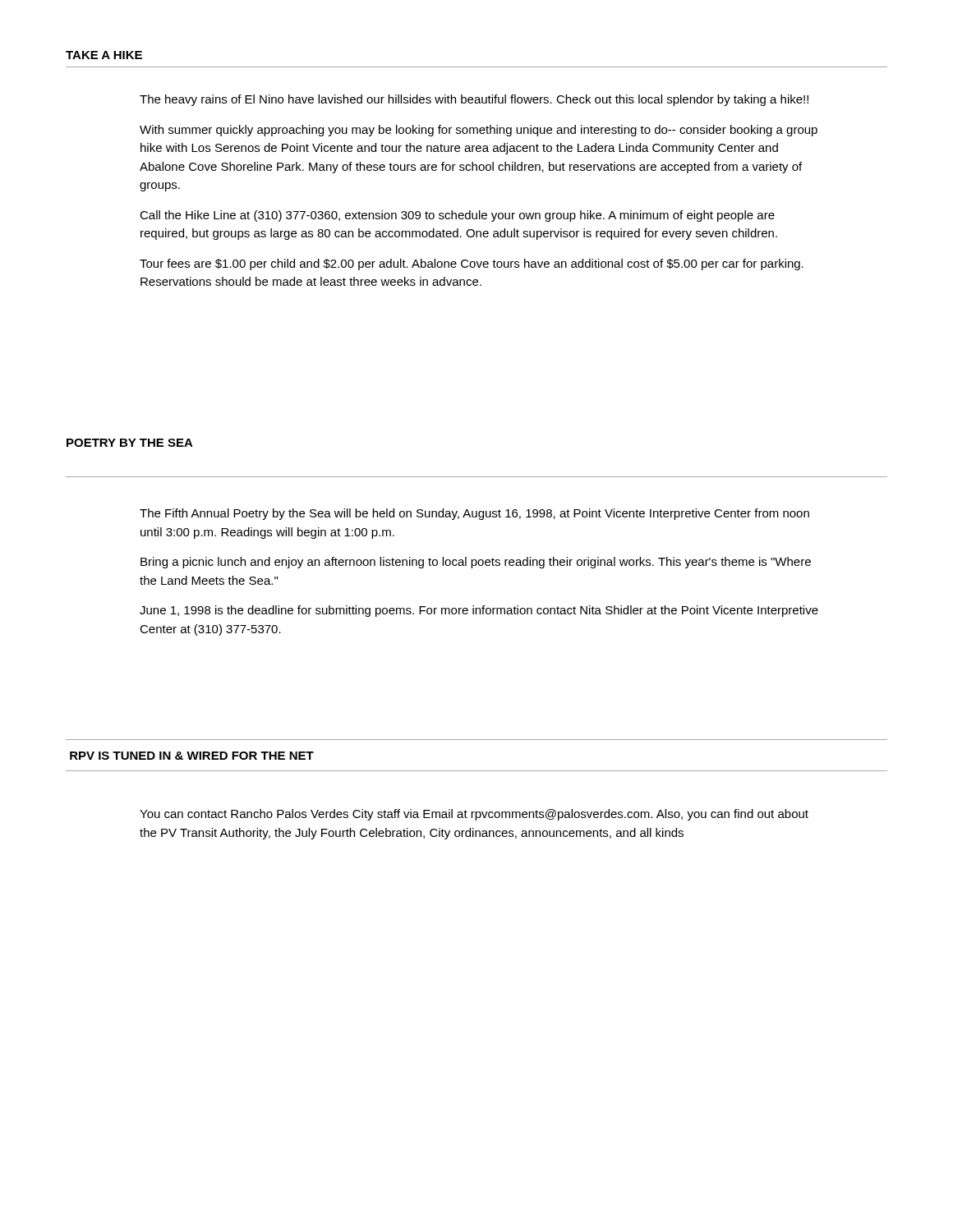Find the block on this page that starts "Call the Hike Line at (310) 377-0360, extension"
This screenshot has height=1232, width=953.
[459, 224]
